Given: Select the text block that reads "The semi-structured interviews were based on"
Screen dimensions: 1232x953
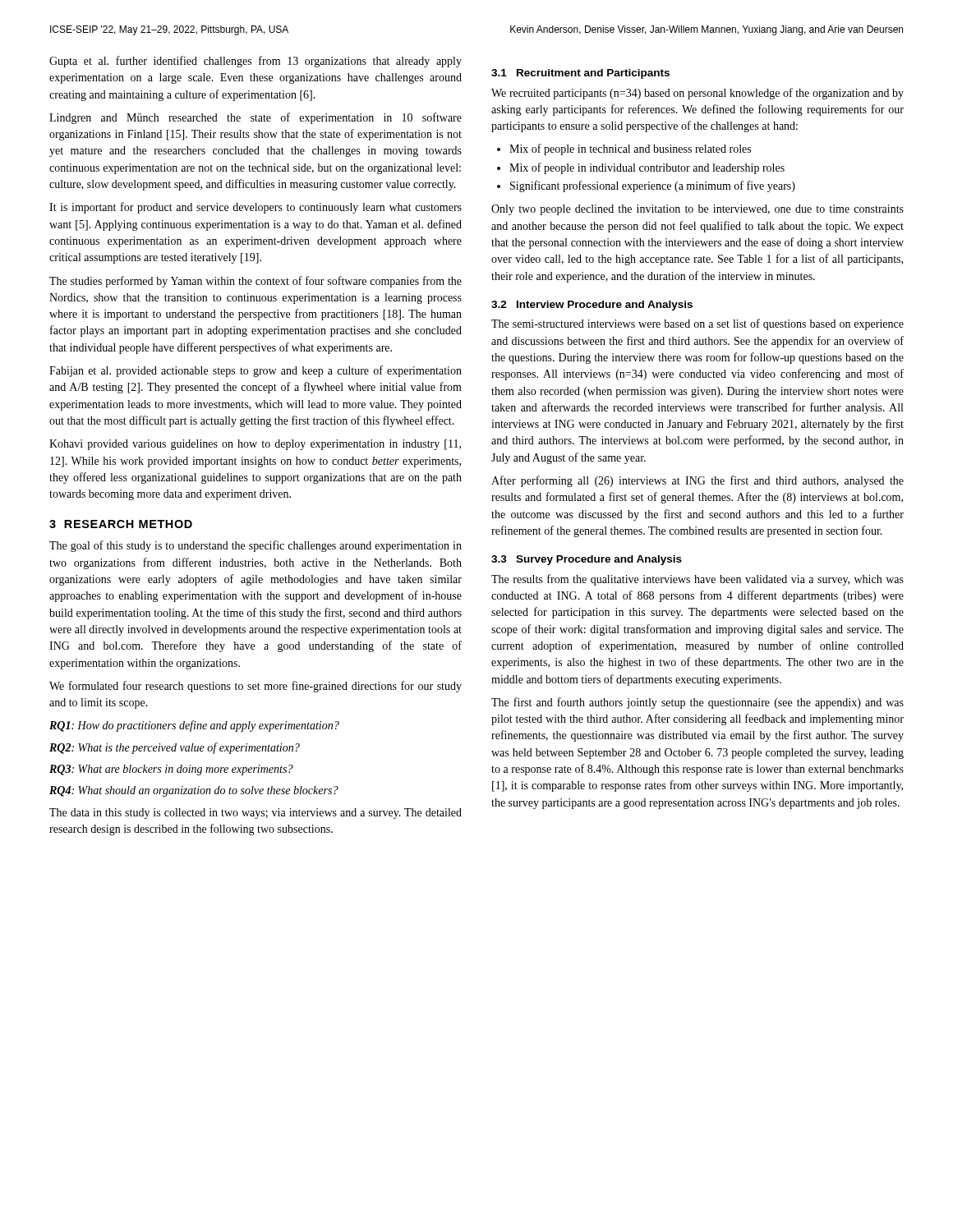Looking at the screenshot, I should 698,392.
